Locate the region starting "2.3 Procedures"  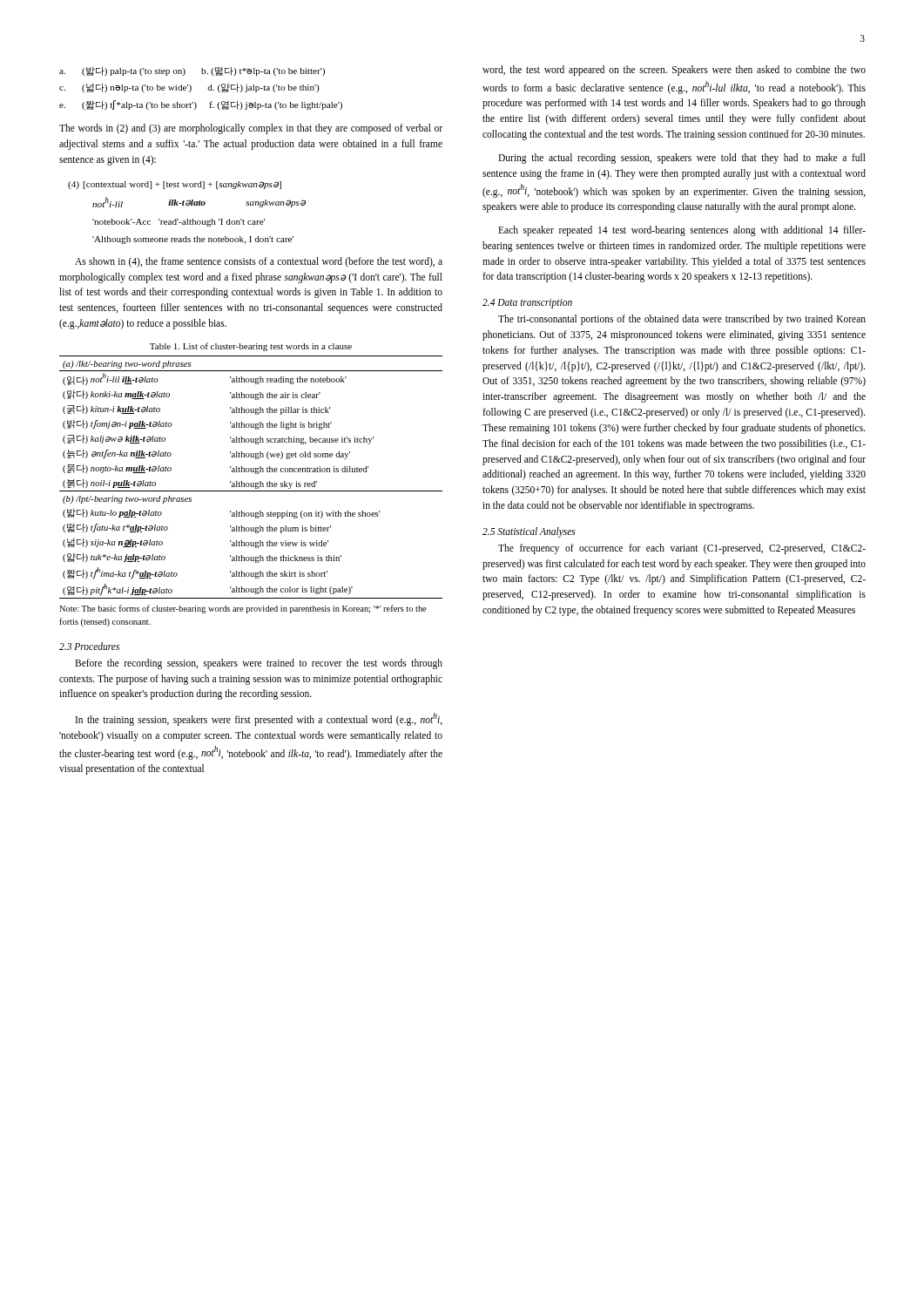[x=89, y=646]
